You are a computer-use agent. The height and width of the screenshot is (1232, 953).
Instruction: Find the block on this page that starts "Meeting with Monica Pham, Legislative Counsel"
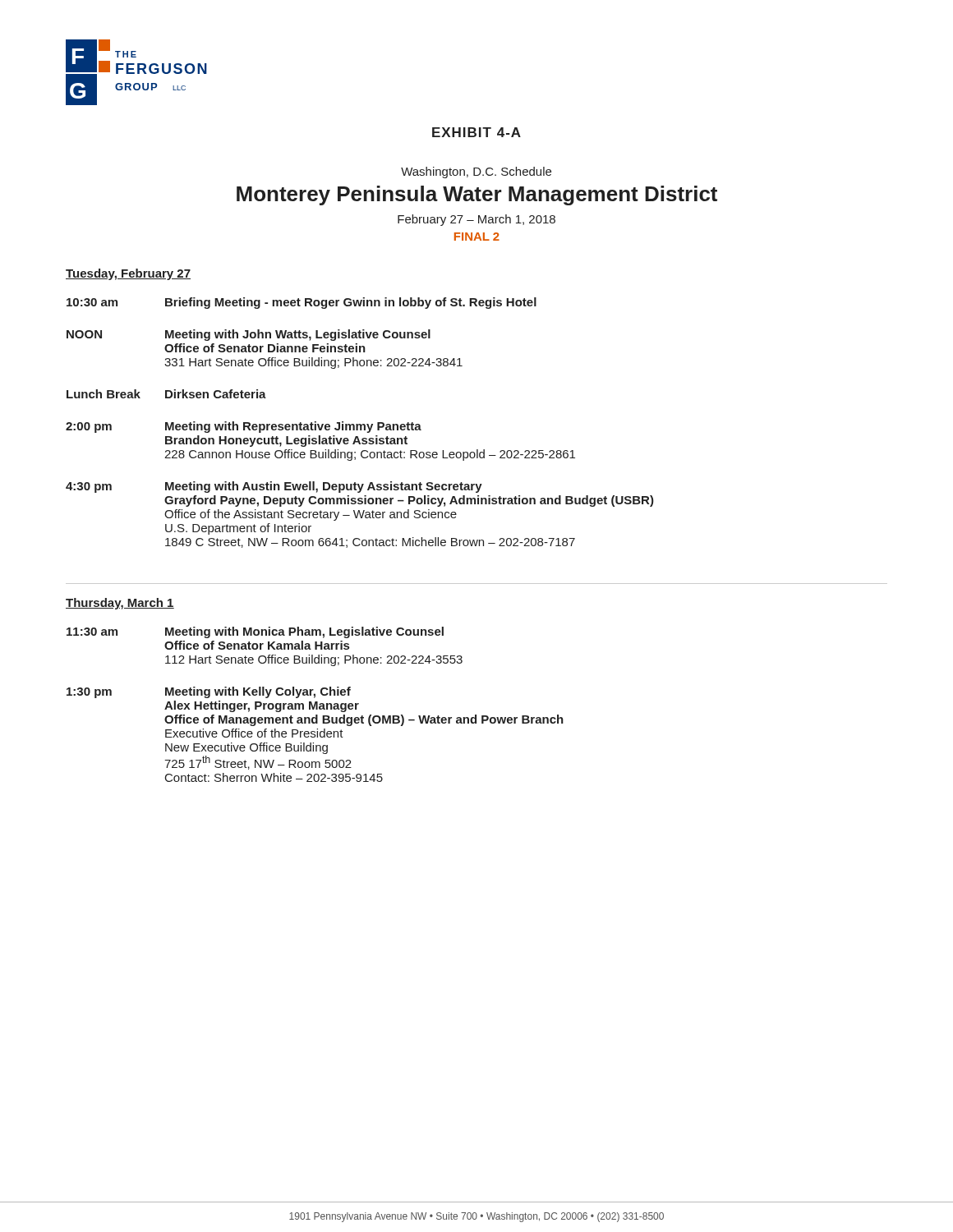[x=304, y=632]
